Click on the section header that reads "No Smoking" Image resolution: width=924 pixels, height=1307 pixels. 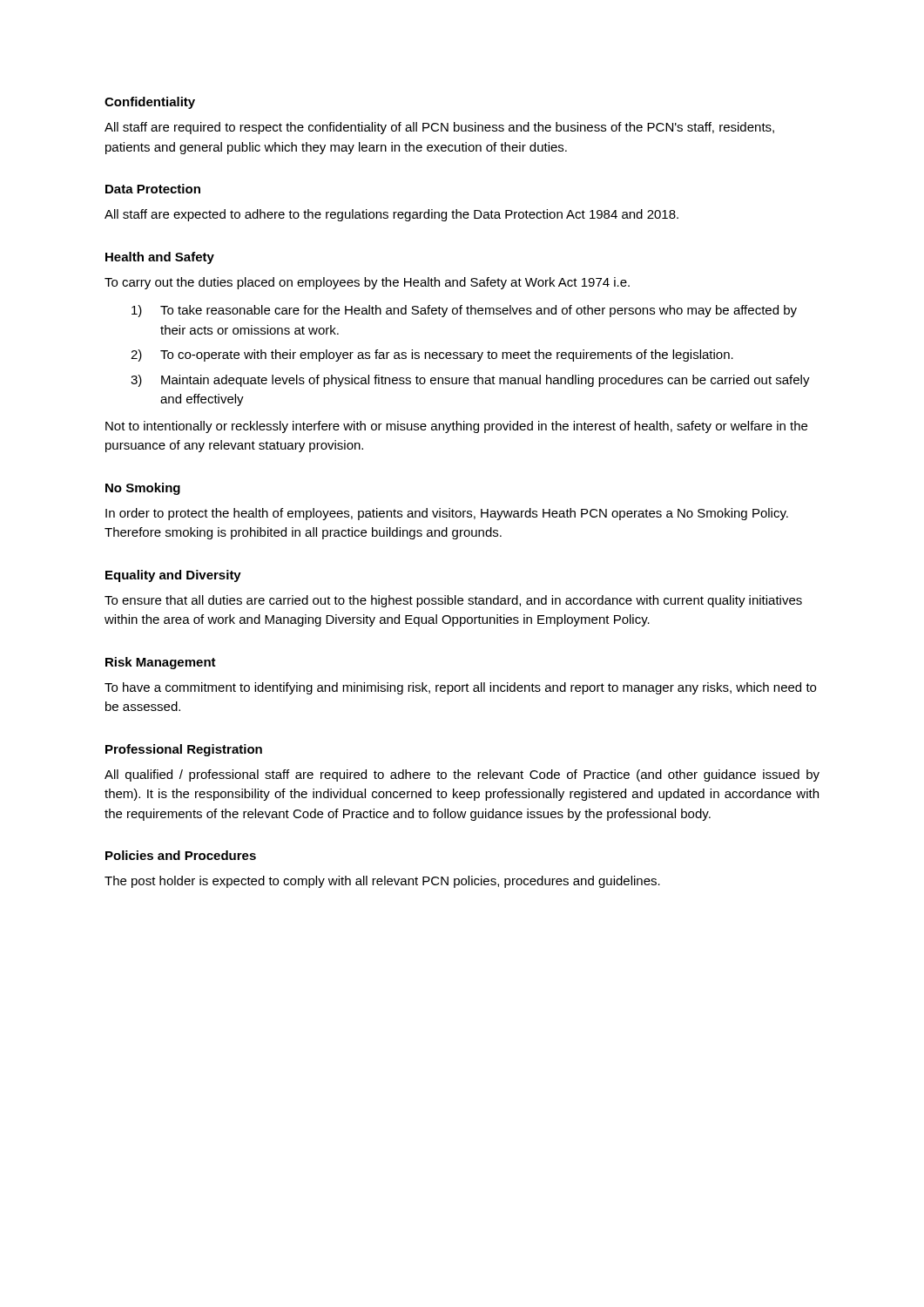click(x=143, y=487)
